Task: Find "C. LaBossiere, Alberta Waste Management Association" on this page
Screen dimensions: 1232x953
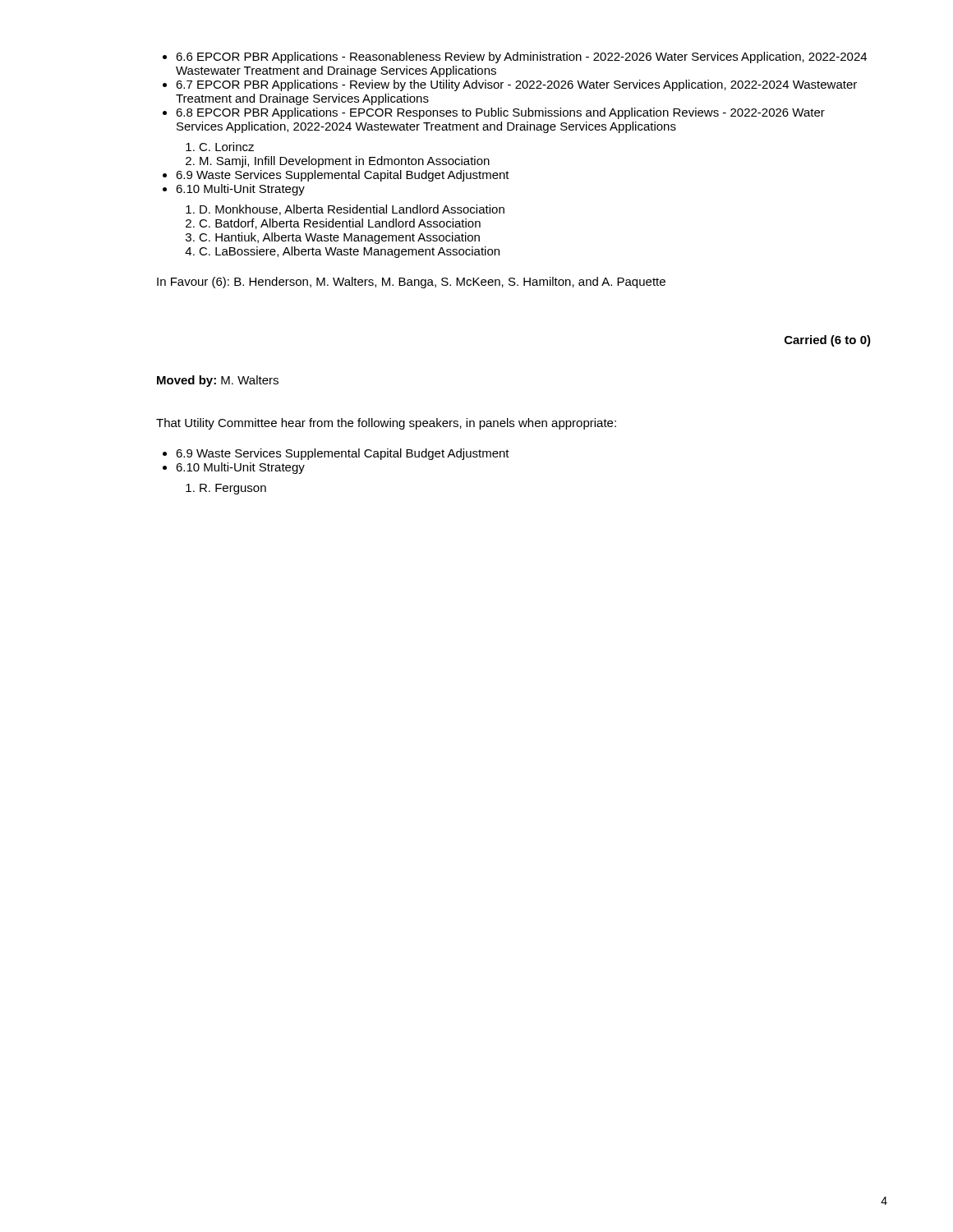Action: point(349,252)
